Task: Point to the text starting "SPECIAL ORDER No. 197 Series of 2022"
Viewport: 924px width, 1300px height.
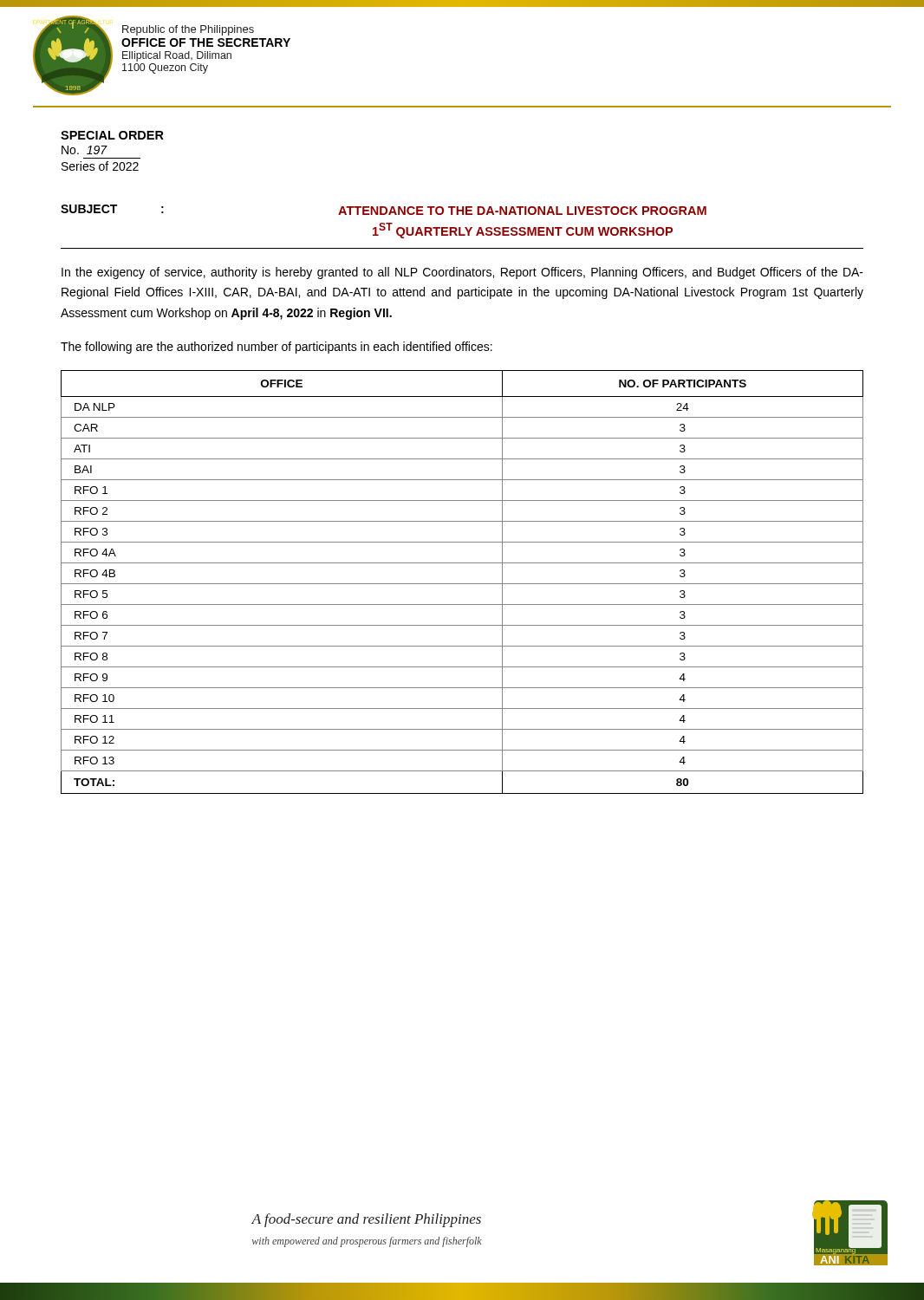Action: coord(112,151)
